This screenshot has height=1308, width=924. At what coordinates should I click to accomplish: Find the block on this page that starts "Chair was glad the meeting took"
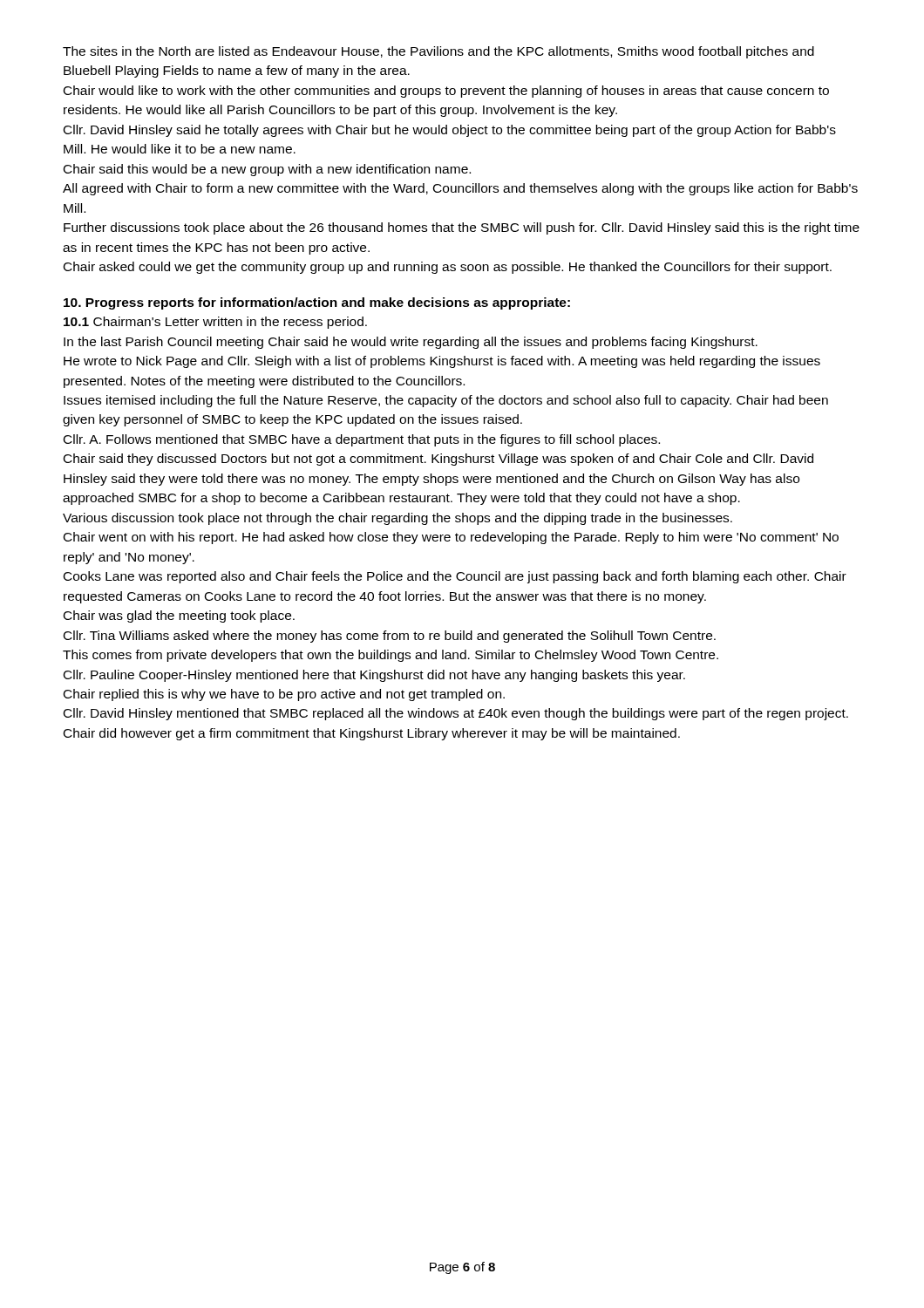tap(179, 617)
